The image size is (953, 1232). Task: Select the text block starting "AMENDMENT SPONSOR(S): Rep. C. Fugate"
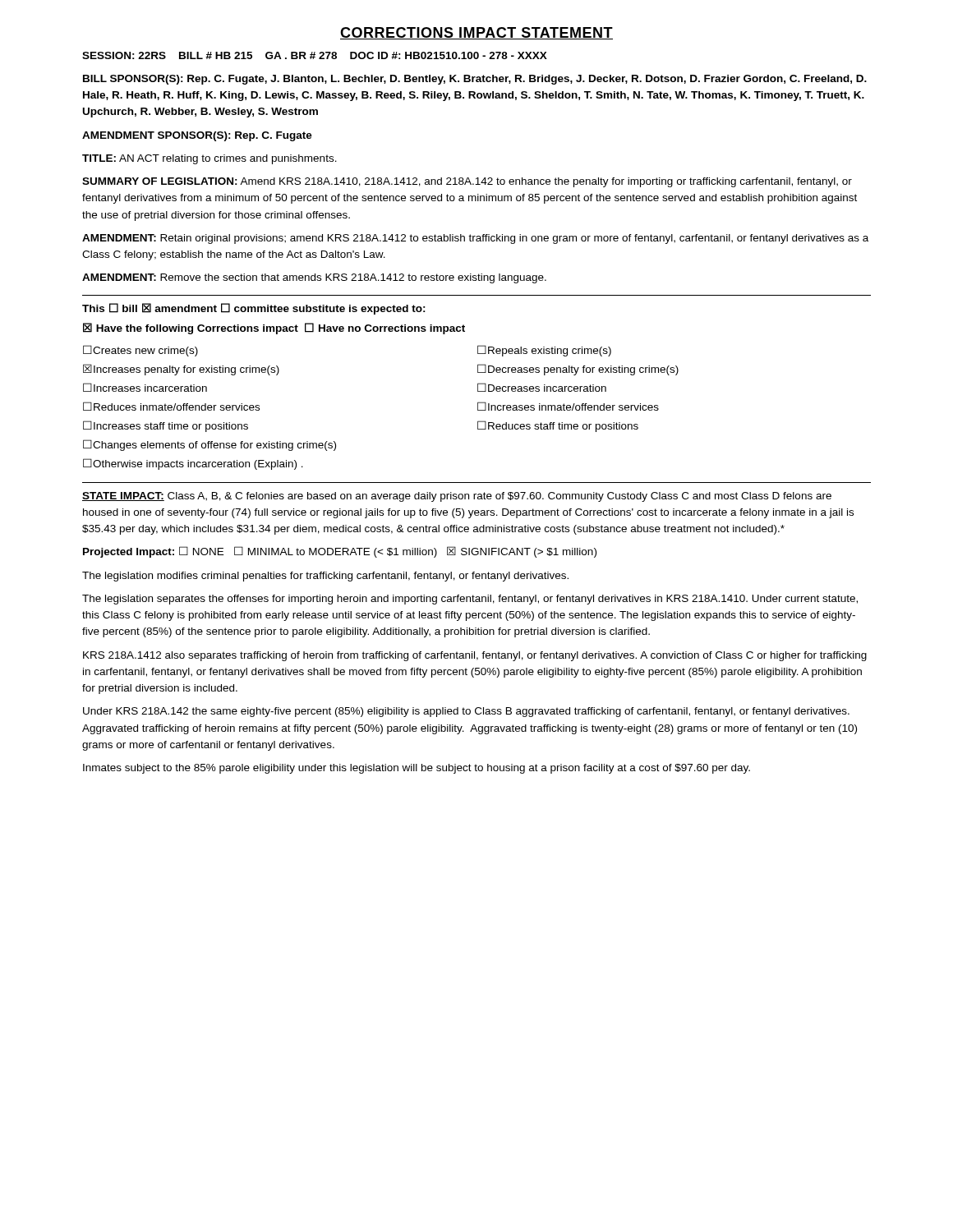pyautogui.click(x=197, y=135)
